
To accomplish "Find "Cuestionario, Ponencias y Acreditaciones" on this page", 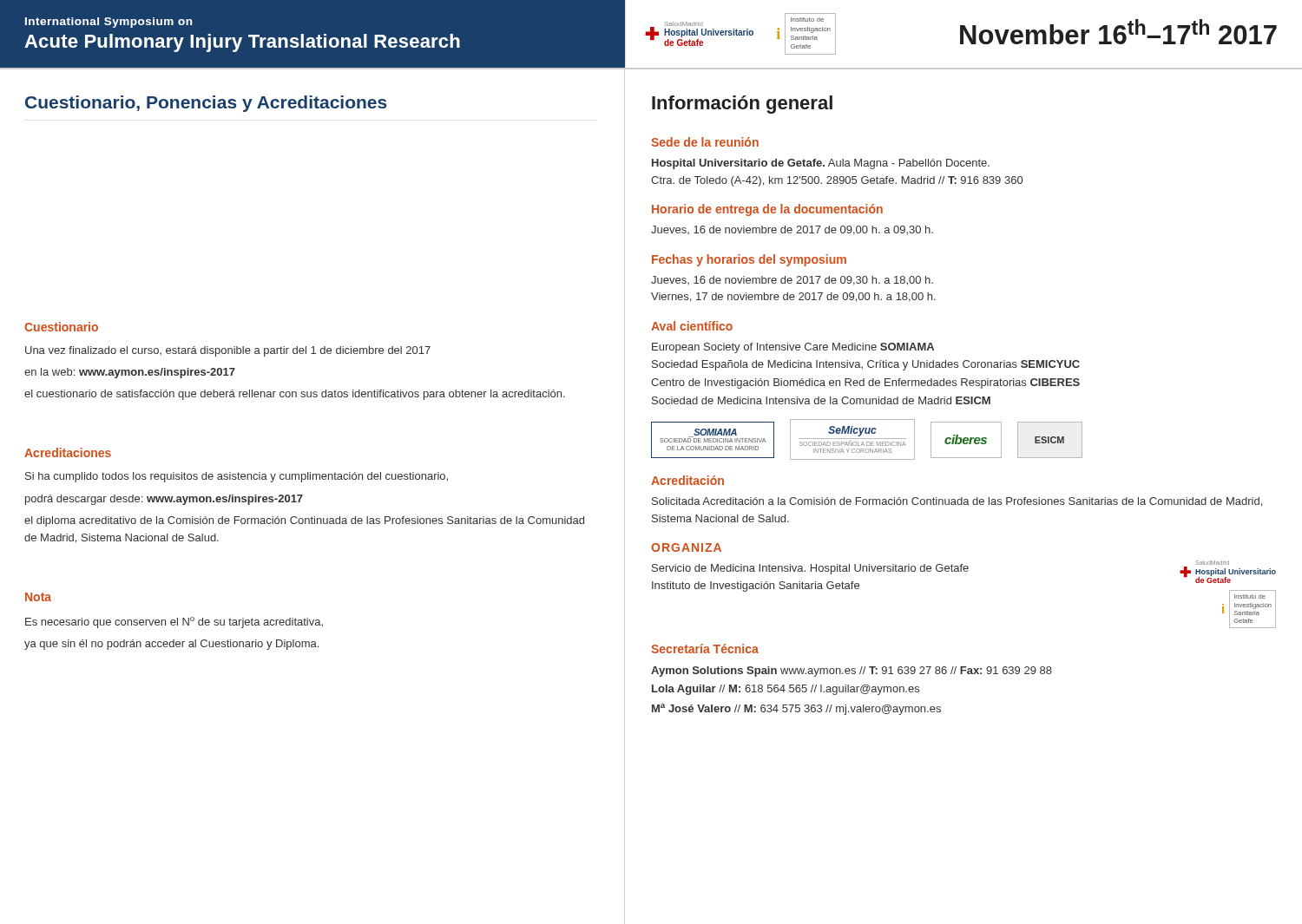I will pyautogui.click(x=206, y=102).
